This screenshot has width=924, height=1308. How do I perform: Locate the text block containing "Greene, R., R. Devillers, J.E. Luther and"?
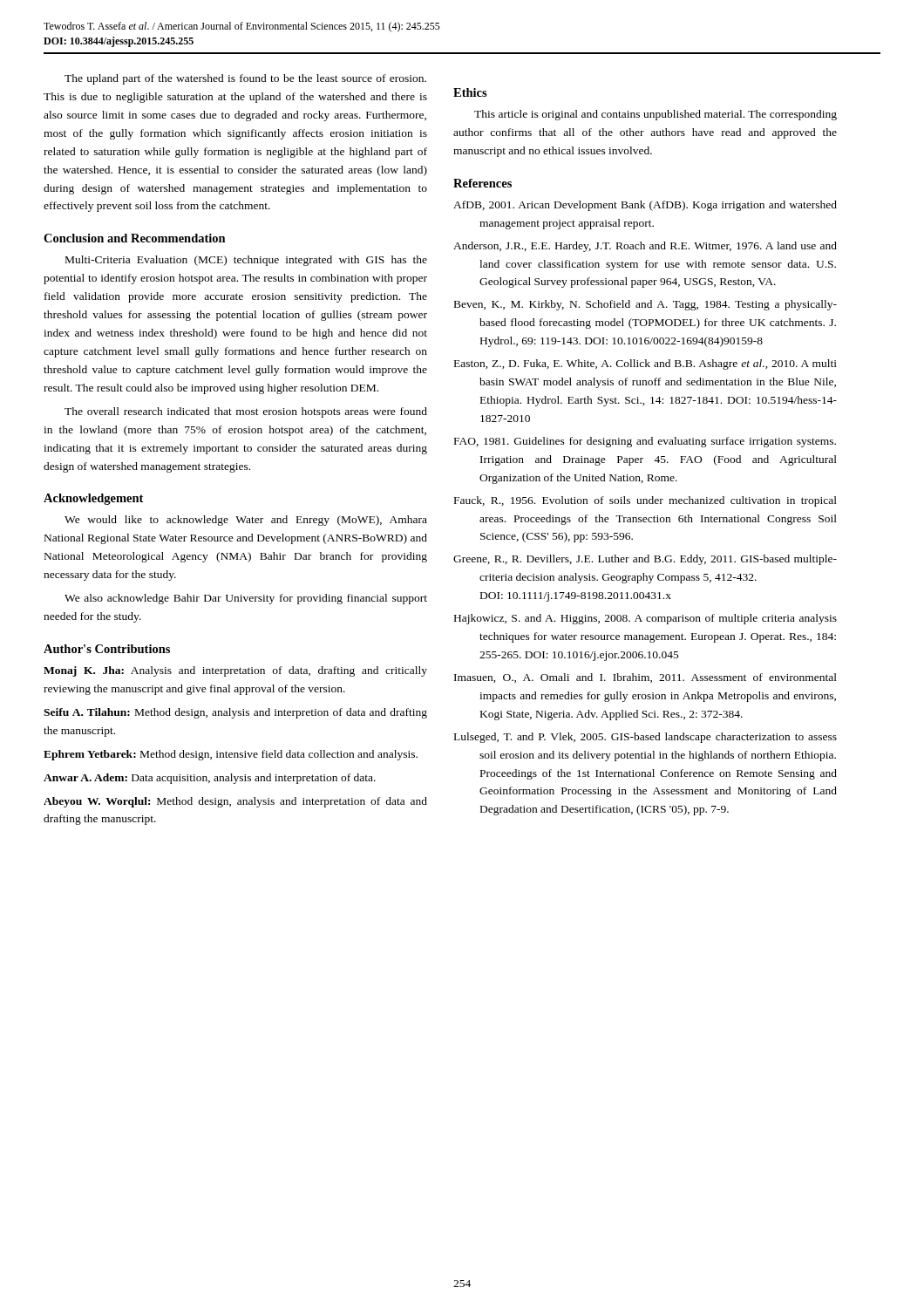click(645, 577)
